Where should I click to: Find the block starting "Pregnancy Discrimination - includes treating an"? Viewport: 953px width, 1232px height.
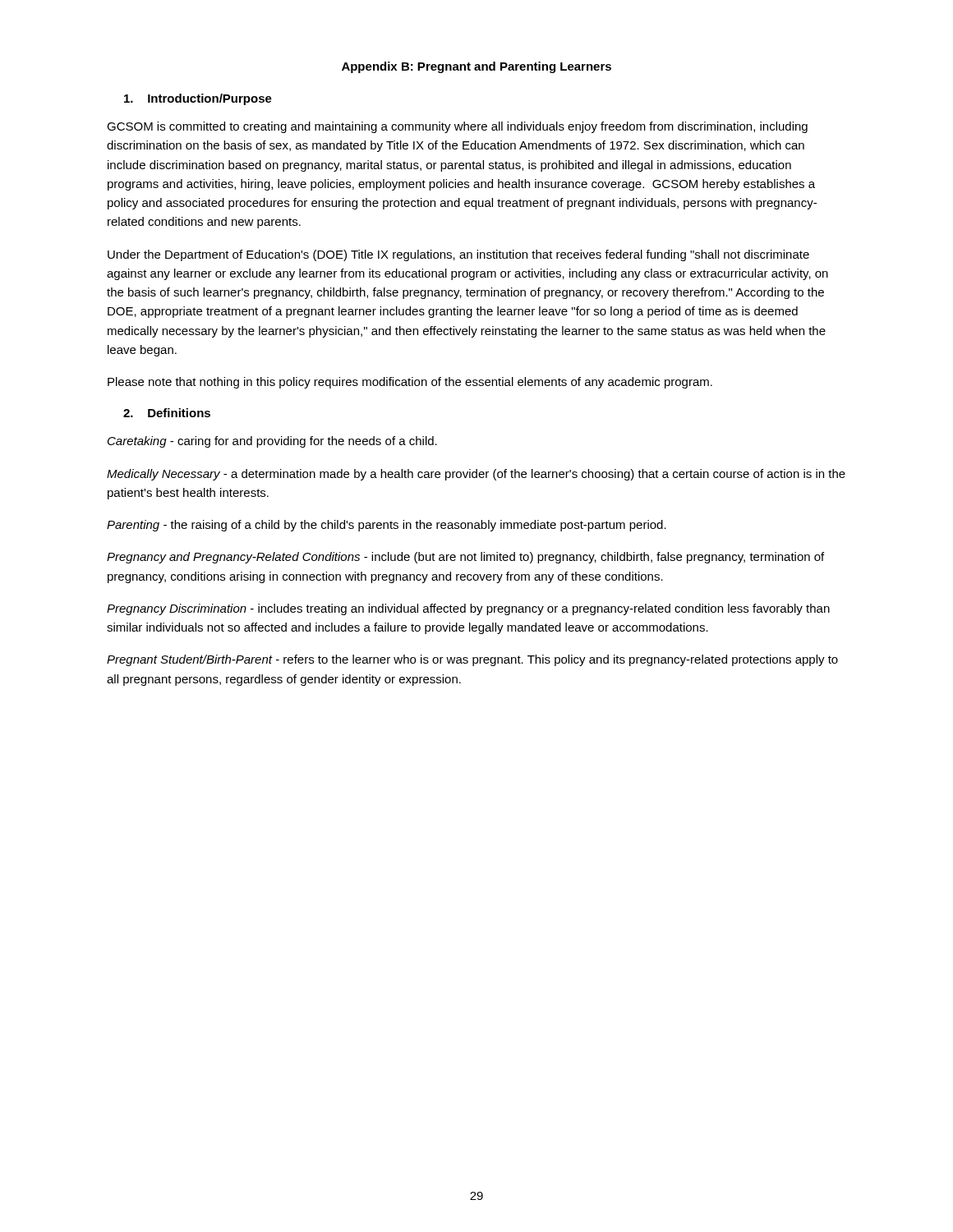tap(468, 618)
